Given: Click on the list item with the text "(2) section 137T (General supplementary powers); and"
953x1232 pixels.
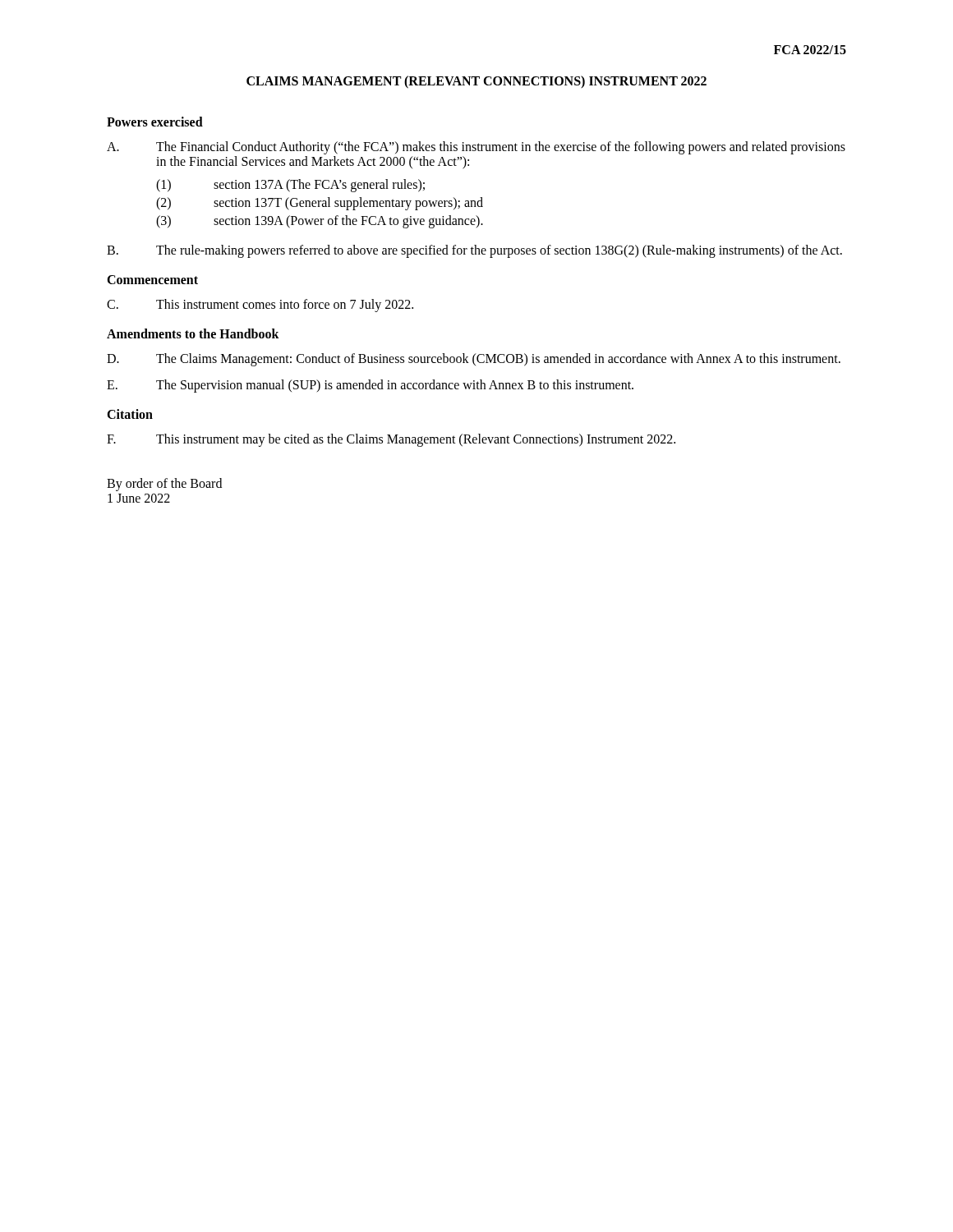Looking at the screenshot, I should (x=320, y=204).
